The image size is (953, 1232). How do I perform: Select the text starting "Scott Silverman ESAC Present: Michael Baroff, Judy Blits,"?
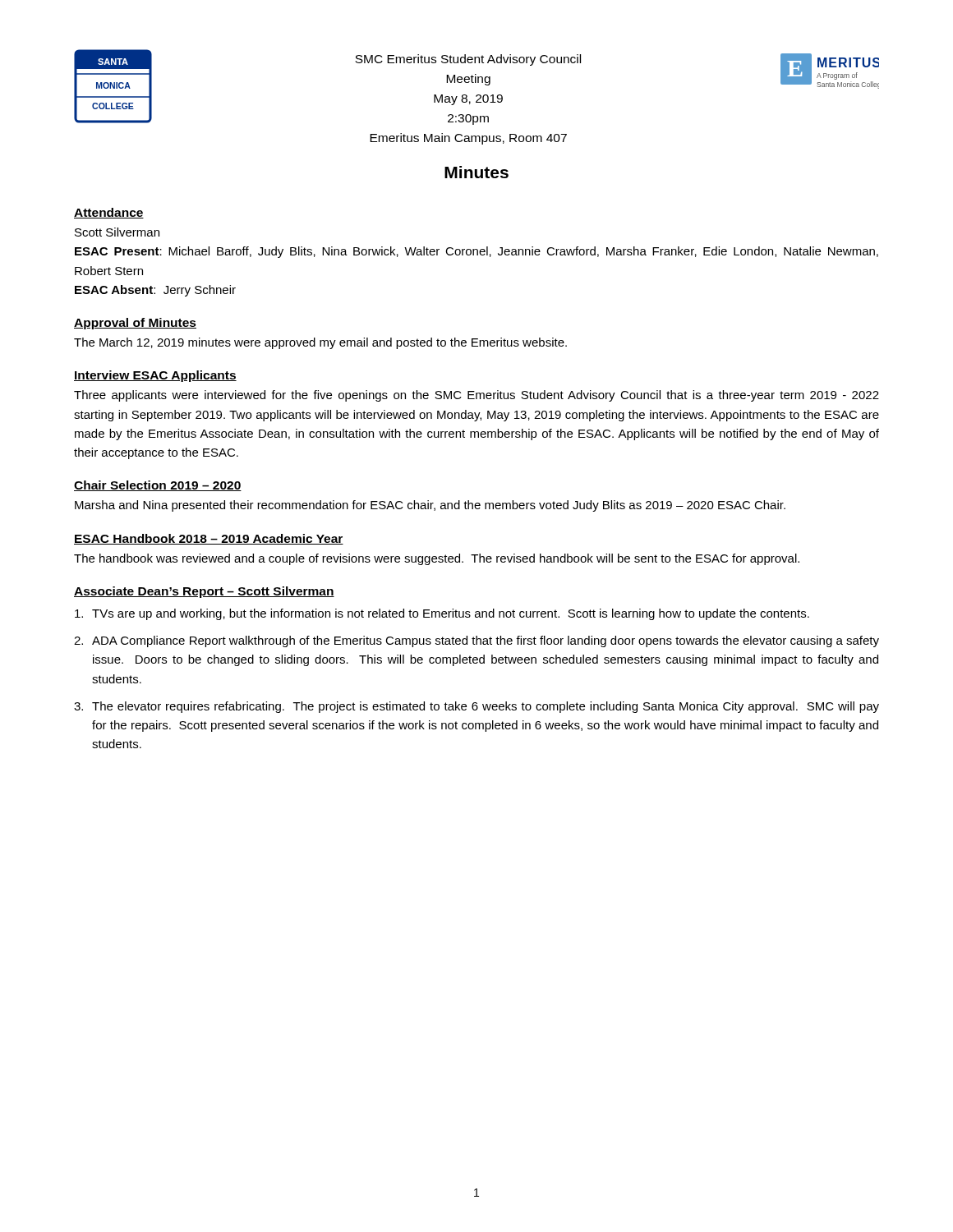(476, 261)
